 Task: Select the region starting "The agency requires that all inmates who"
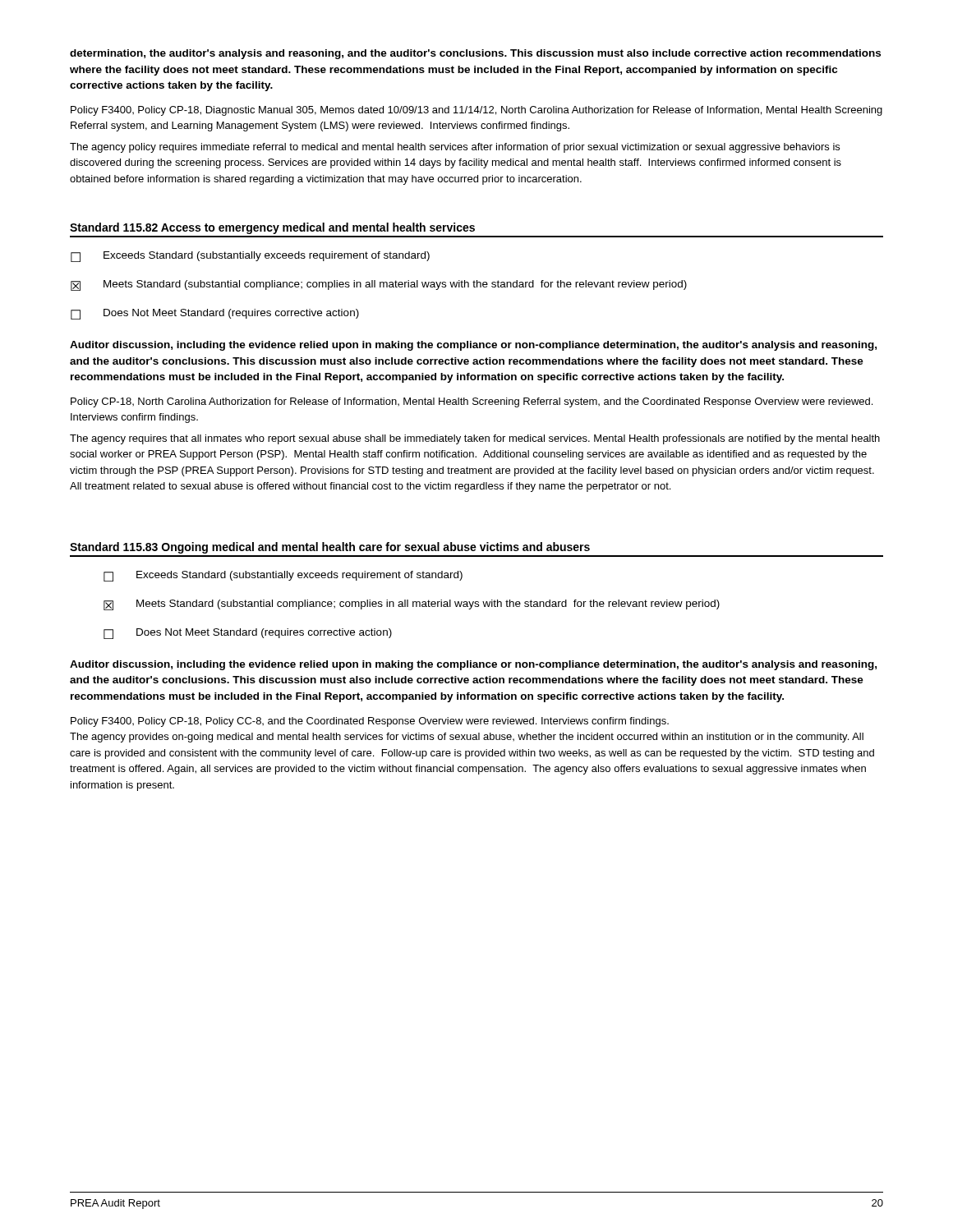tap(475, 462)
